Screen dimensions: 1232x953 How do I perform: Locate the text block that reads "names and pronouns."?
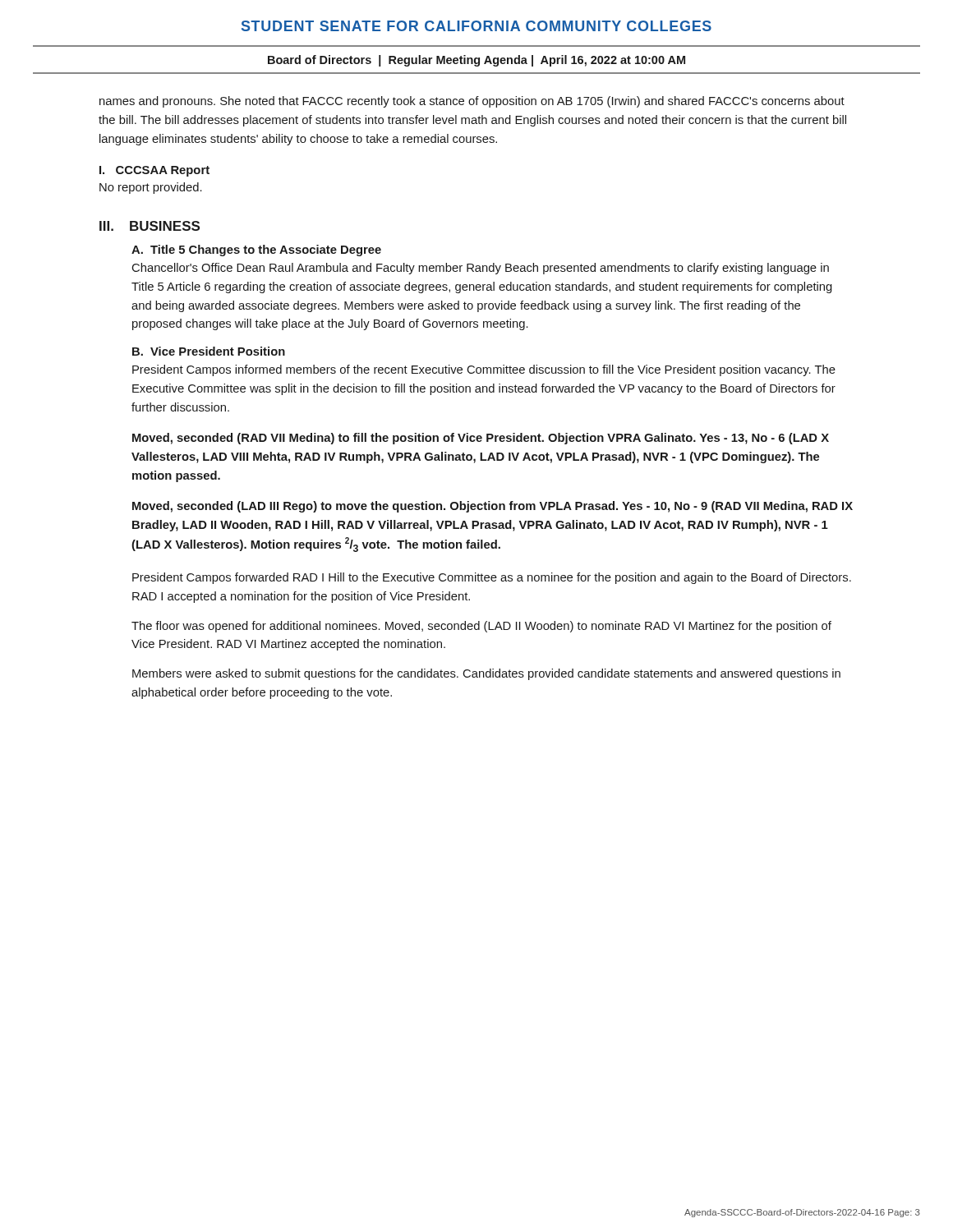[473, 120]
